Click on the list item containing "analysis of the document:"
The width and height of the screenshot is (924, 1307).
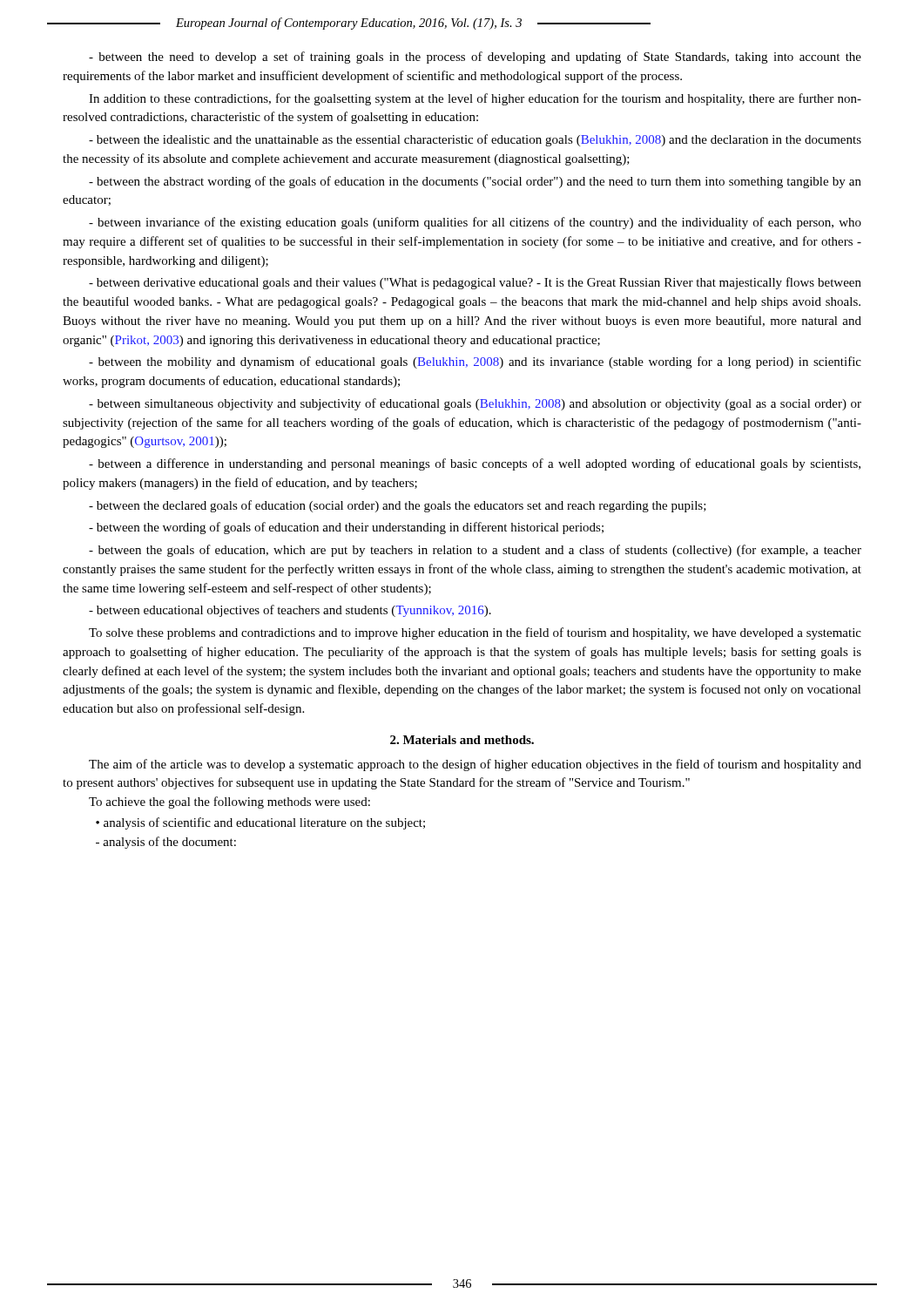[166, 841]
